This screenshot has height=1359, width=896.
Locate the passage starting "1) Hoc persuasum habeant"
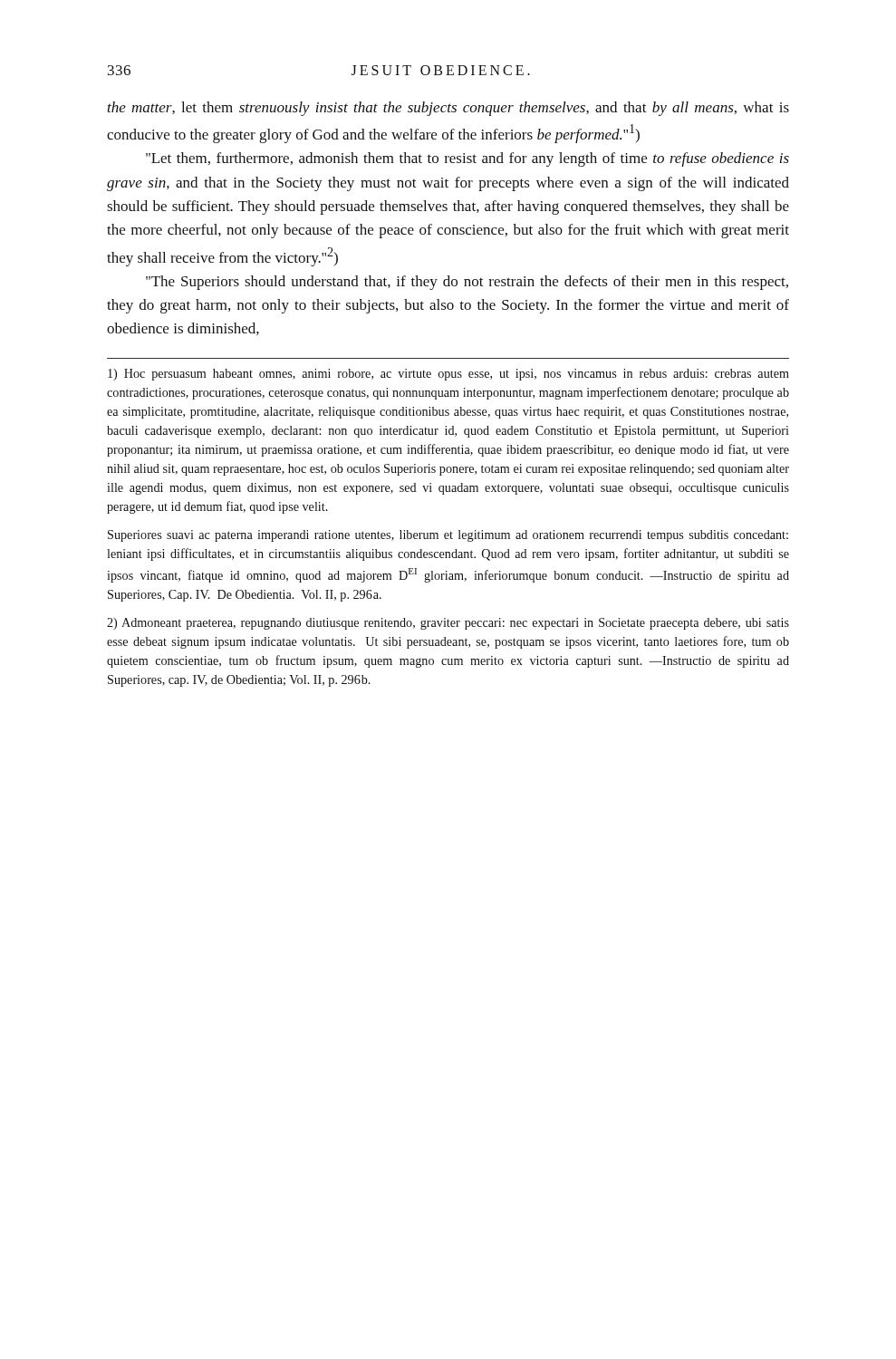coord(448,484)
